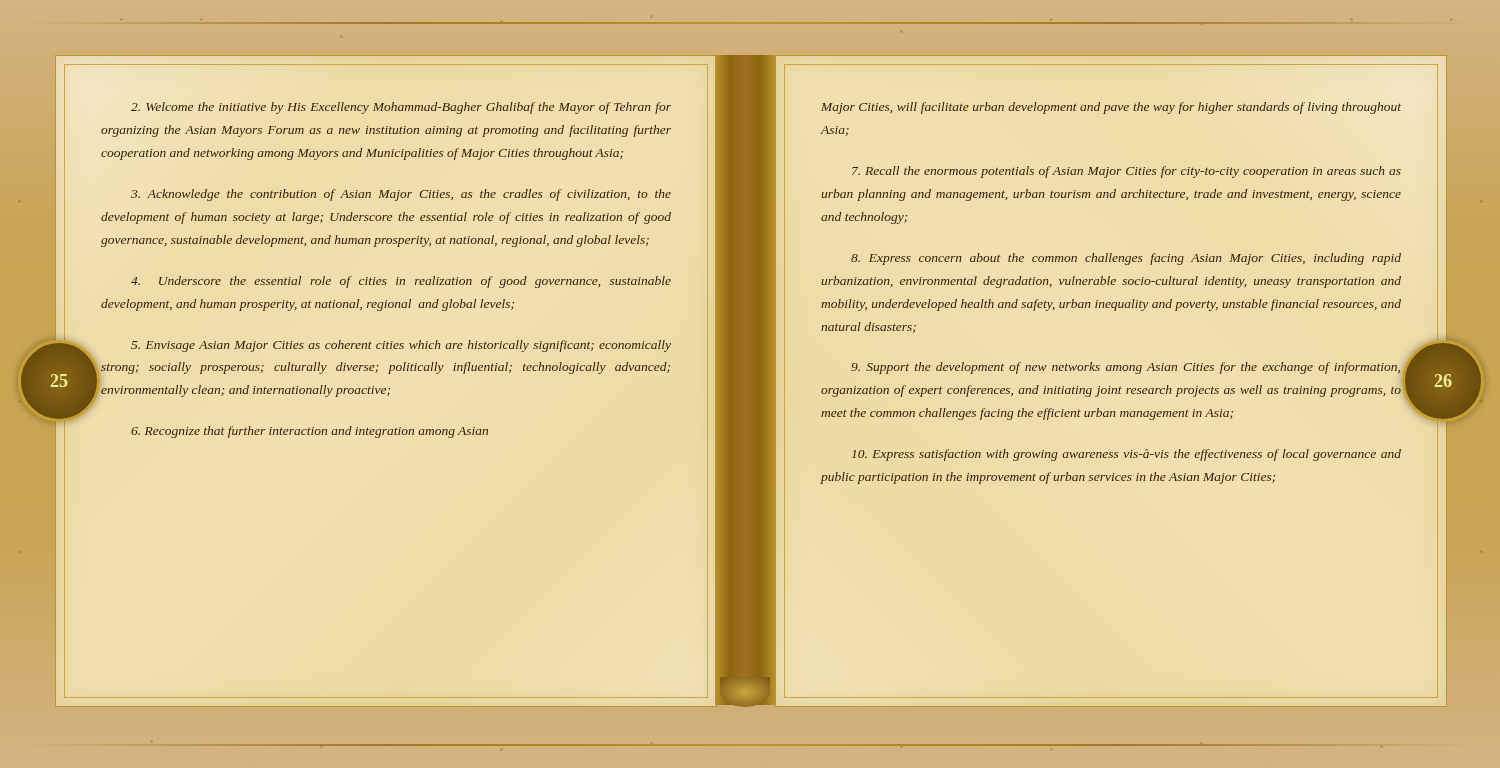Locate the list item that says "3. Acknowledge the contribution of Asian Major Cities,"
Screen dimensions: 768x1500
[386, 216]
